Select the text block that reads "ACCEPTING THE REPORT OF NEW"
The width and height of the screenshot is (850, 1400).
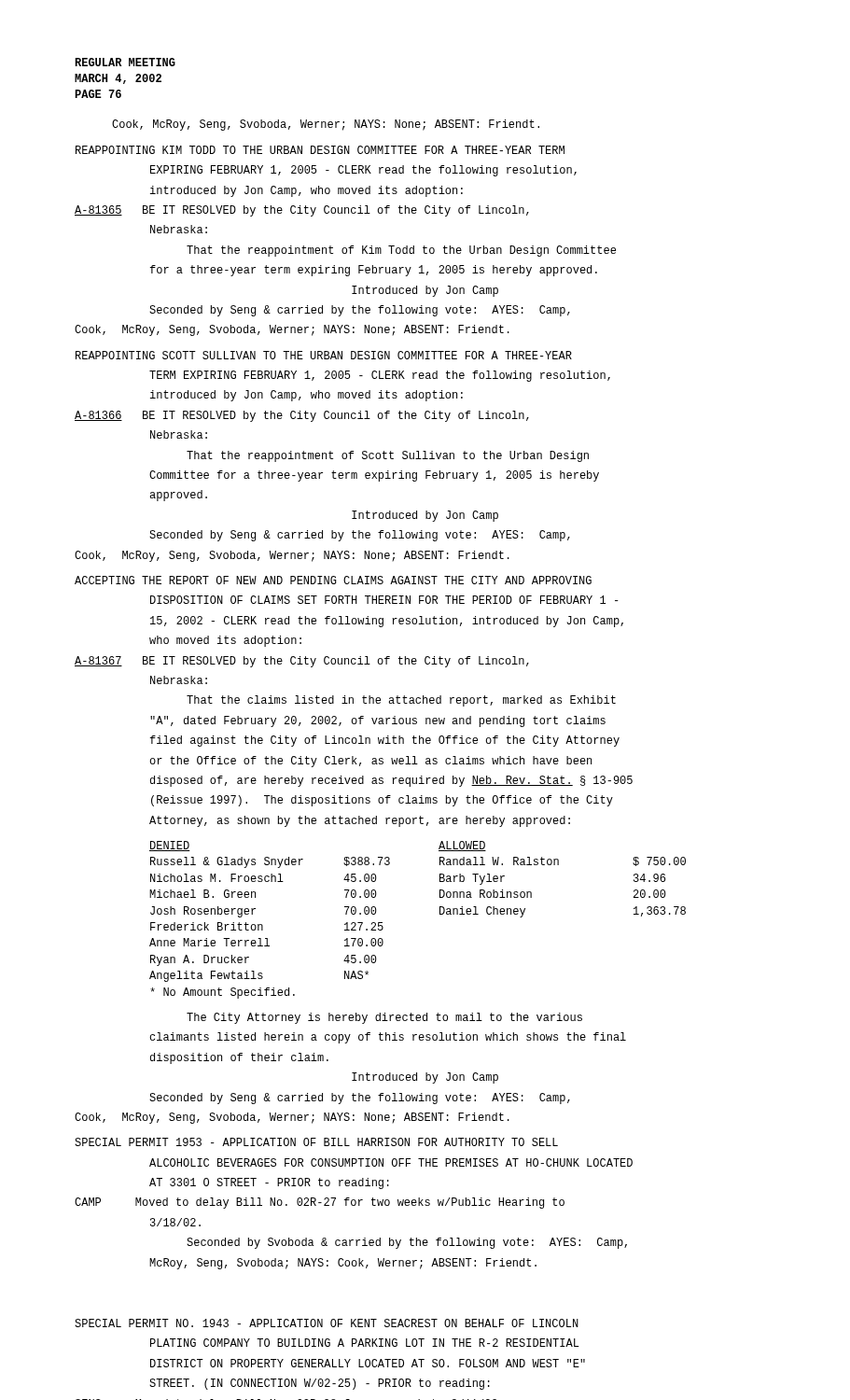point(425,702)
